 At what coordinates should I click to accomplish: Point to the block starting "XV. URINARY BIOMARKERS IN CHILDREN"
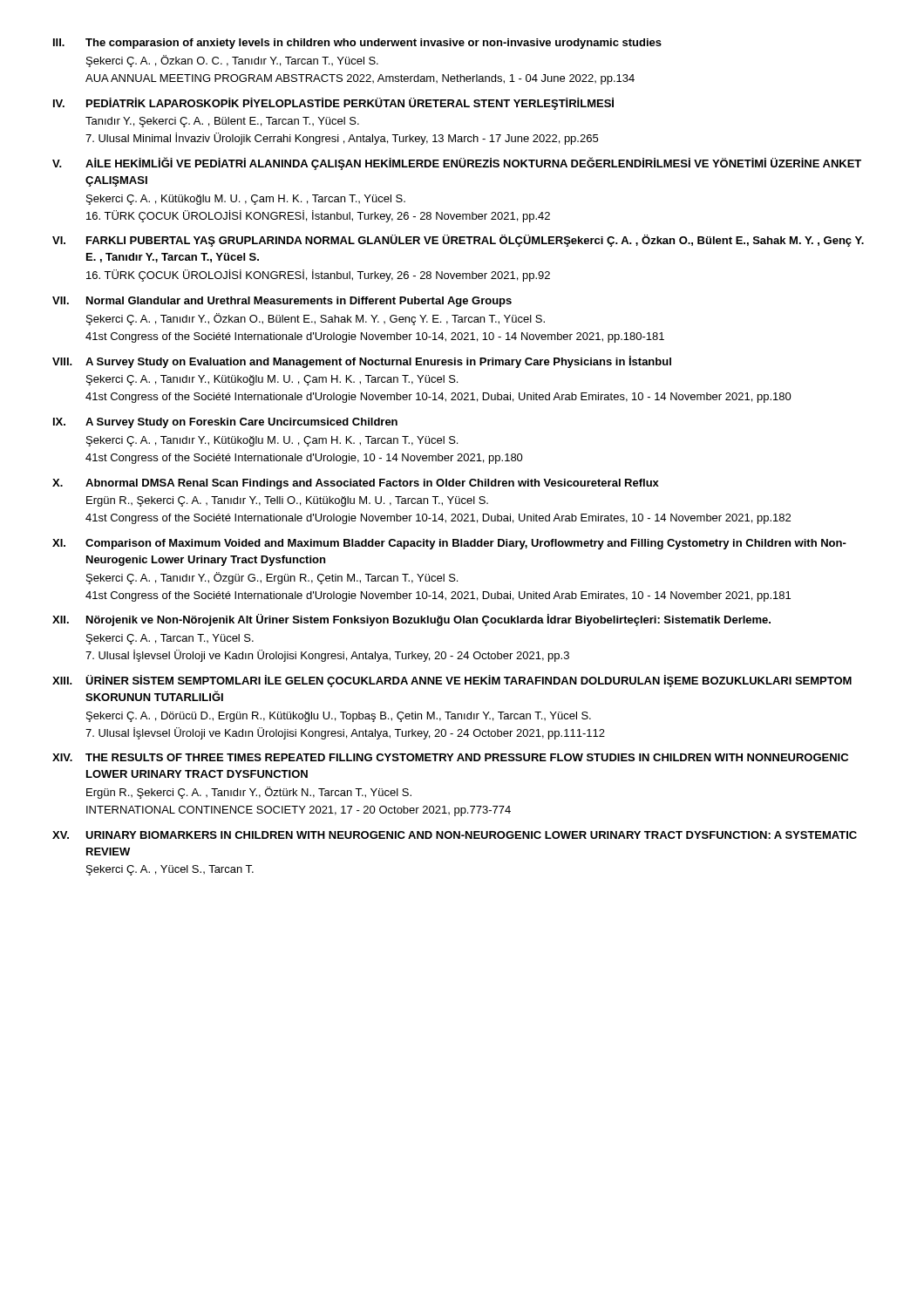click(x=455, y=835)
